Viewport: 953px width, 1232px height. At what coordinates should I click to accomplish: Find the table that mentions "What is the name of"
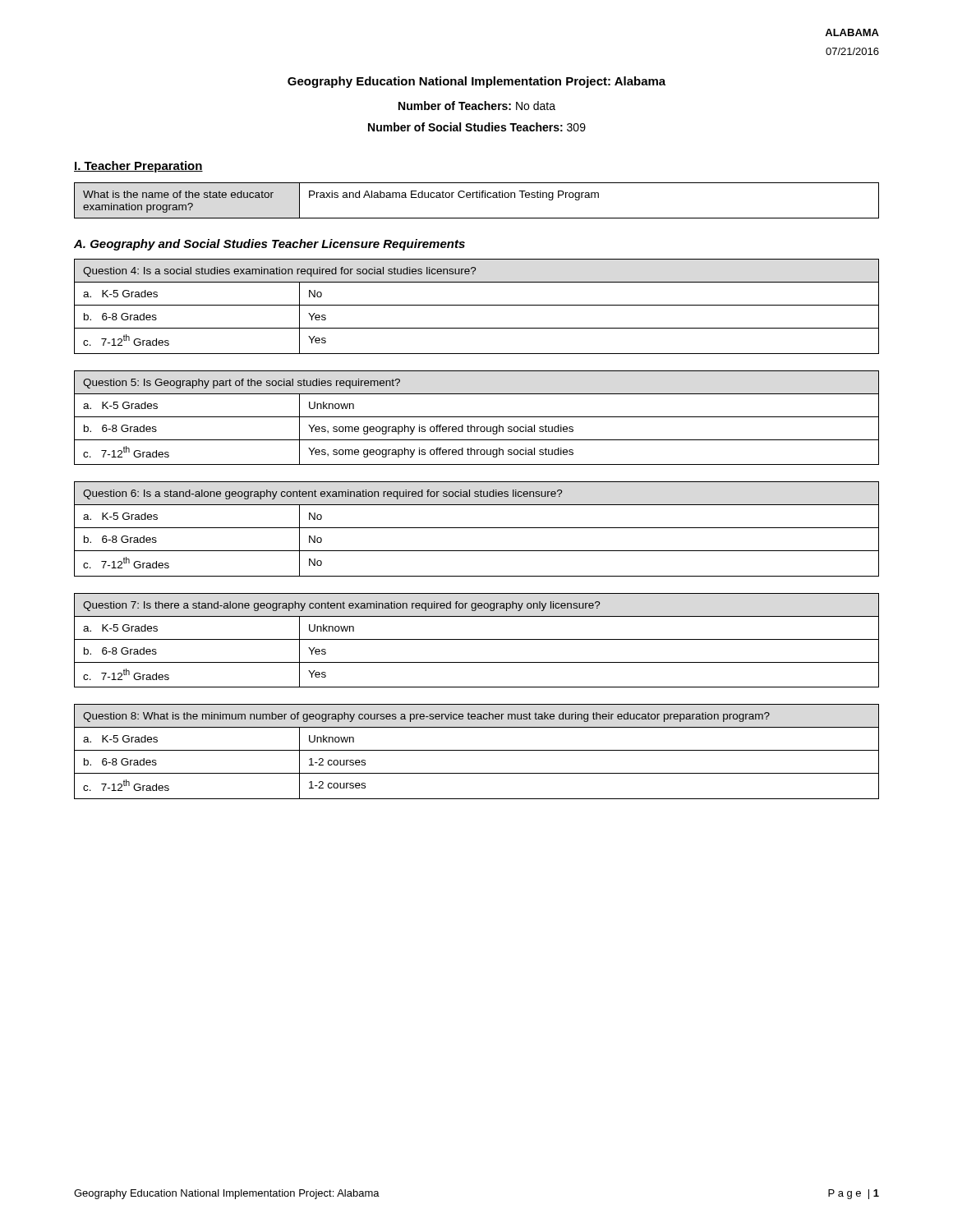[476, 200]
